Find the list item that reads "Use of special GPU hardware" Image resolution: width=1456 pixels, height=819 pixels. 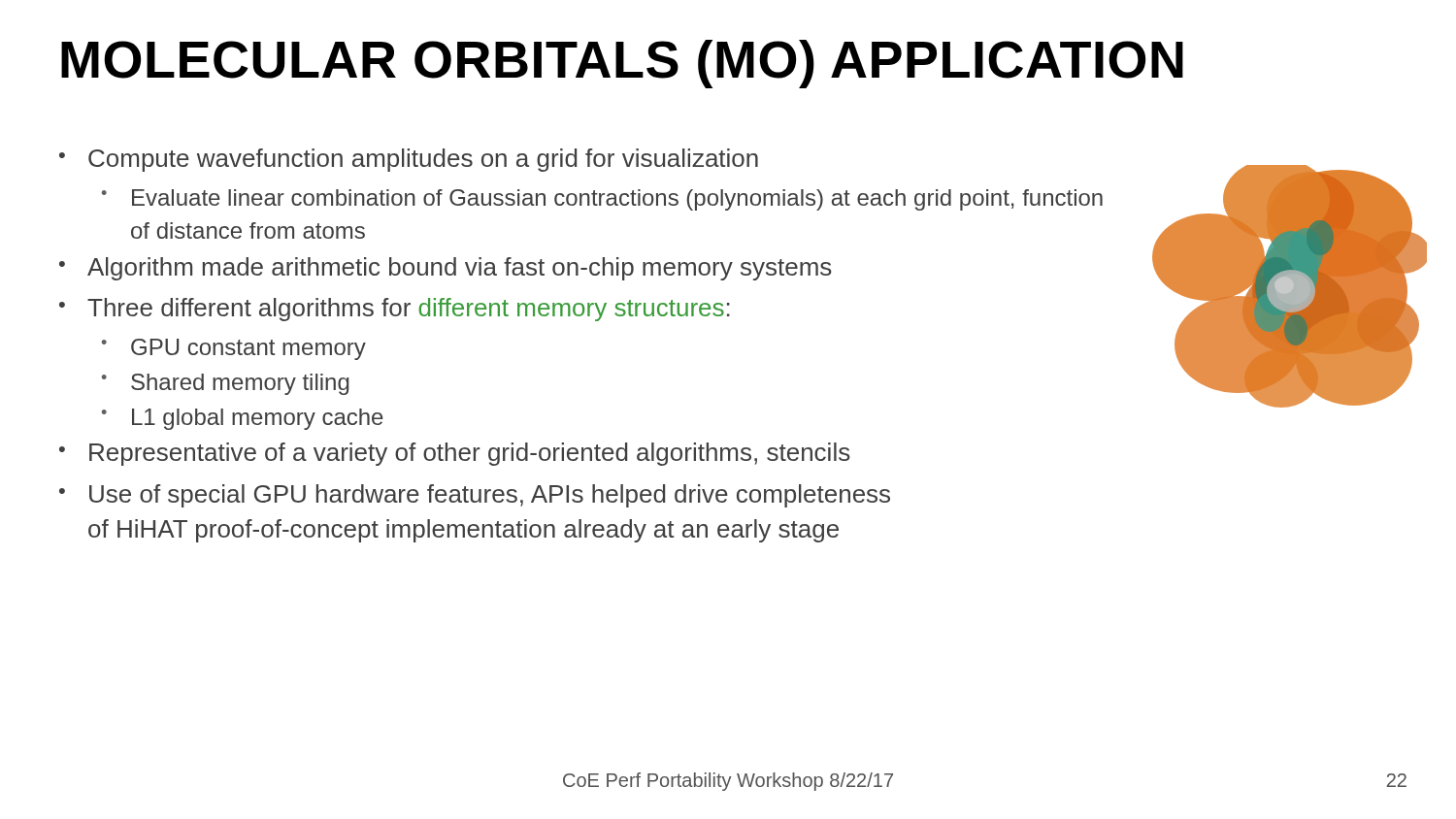(x=489, y=511)
